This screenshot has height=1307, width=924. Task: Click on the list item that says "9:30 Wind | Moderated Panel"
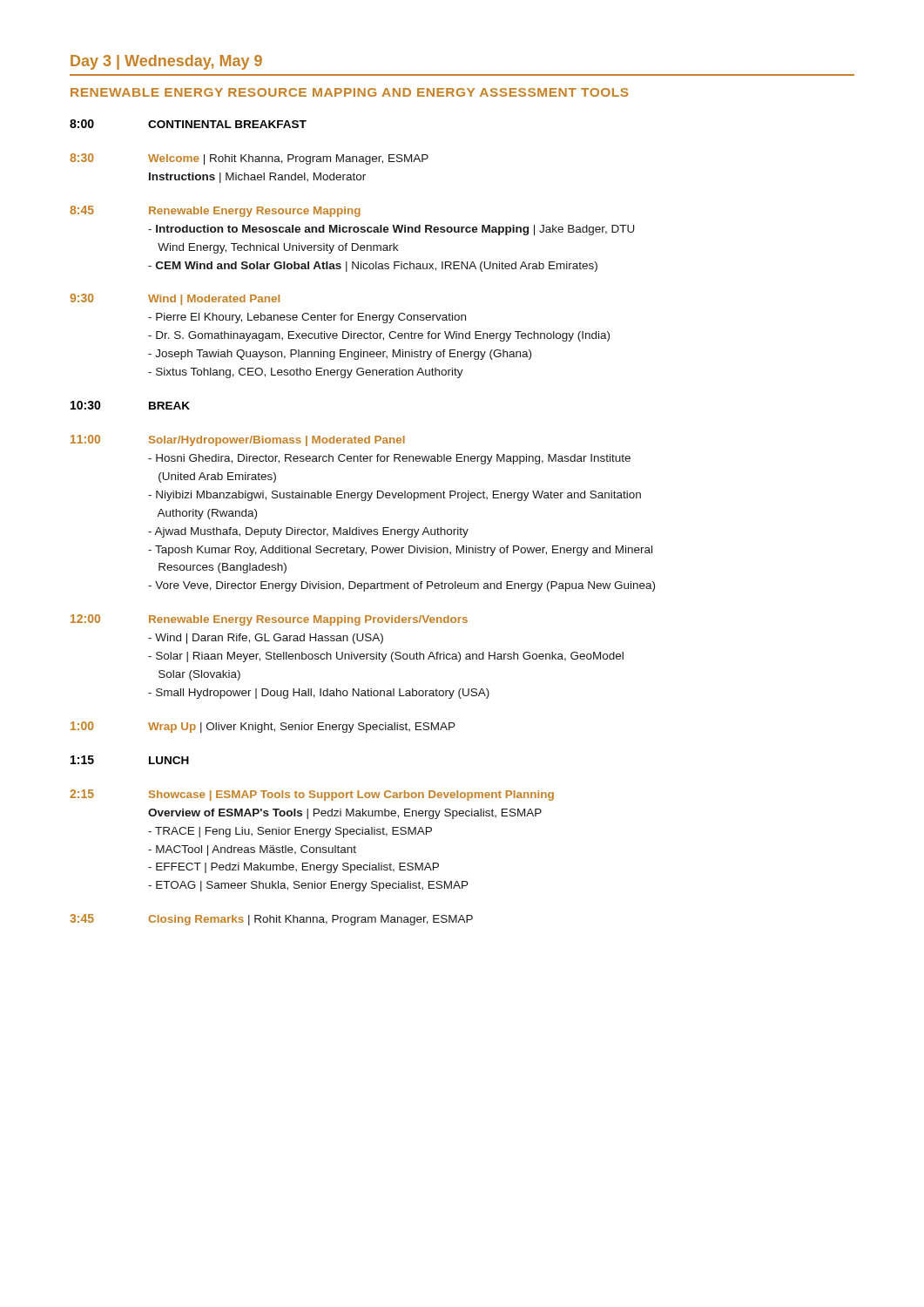462,336
